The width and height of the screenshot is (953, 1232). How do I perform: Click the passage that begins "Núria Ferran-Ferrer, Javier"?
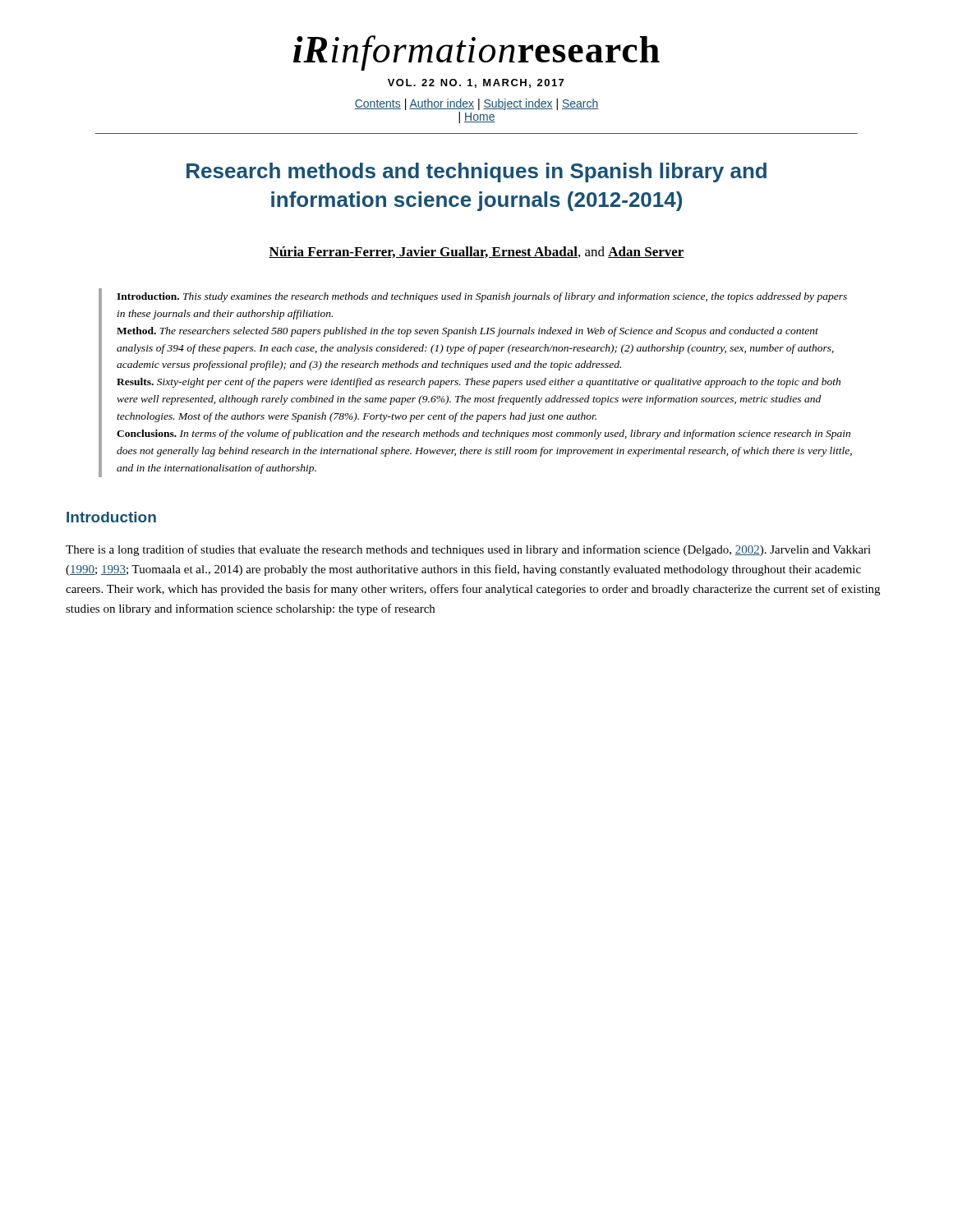(476, 252)
